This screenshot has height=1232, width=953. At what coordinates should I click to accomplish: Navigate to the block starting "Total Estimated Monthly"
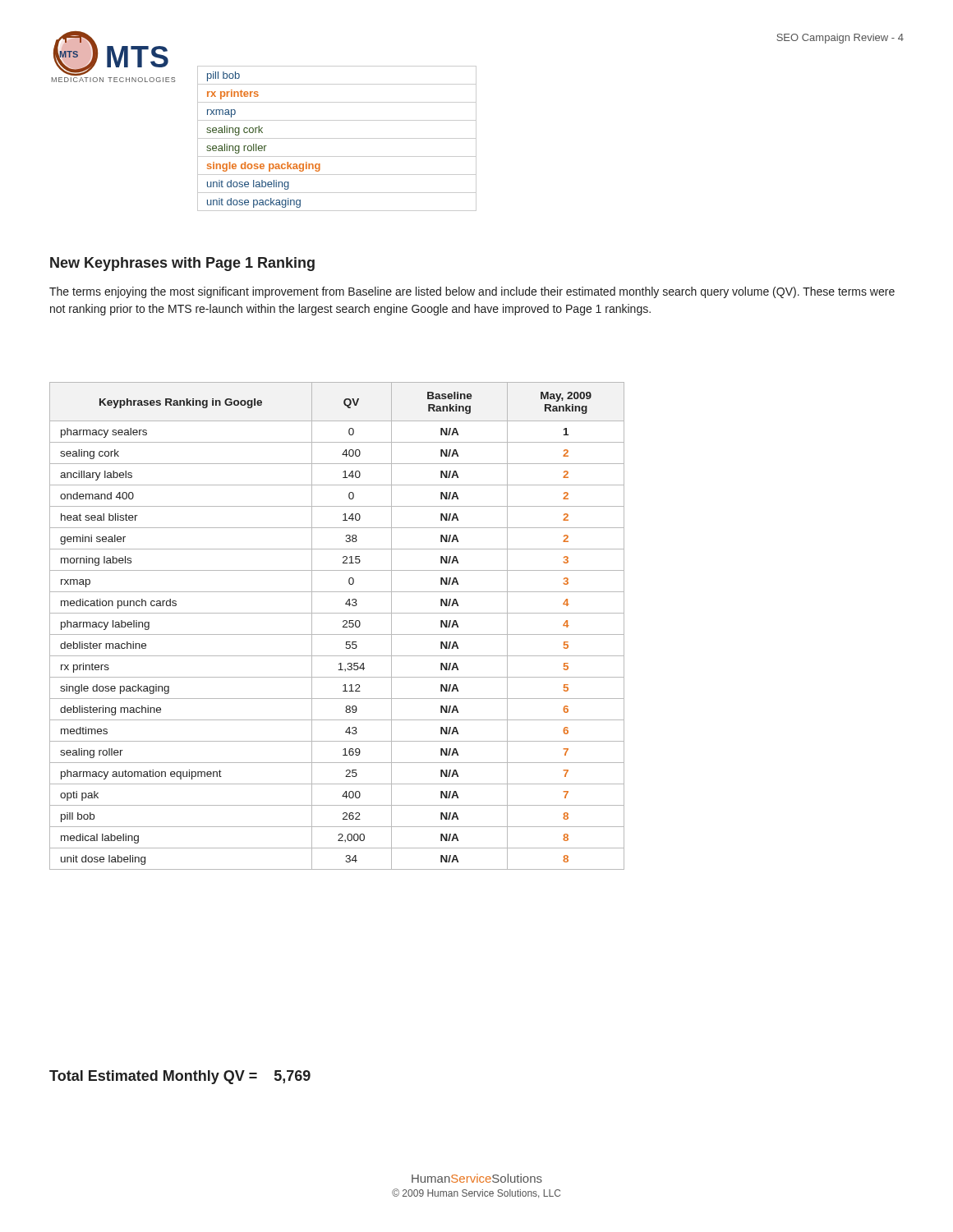click(180, 1076)
